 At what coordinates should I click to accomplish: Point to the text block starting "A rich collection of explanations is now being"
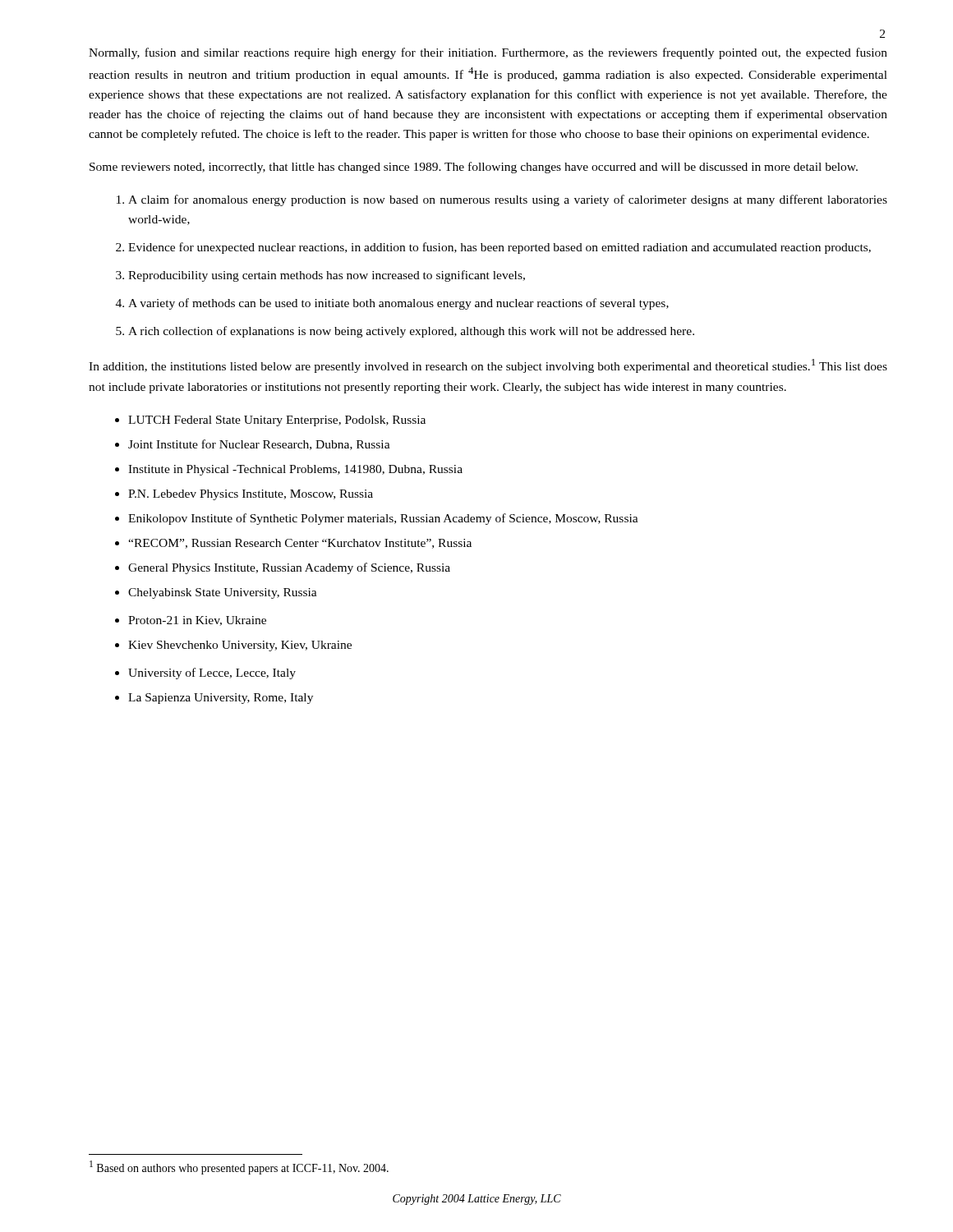coord(412,331)
